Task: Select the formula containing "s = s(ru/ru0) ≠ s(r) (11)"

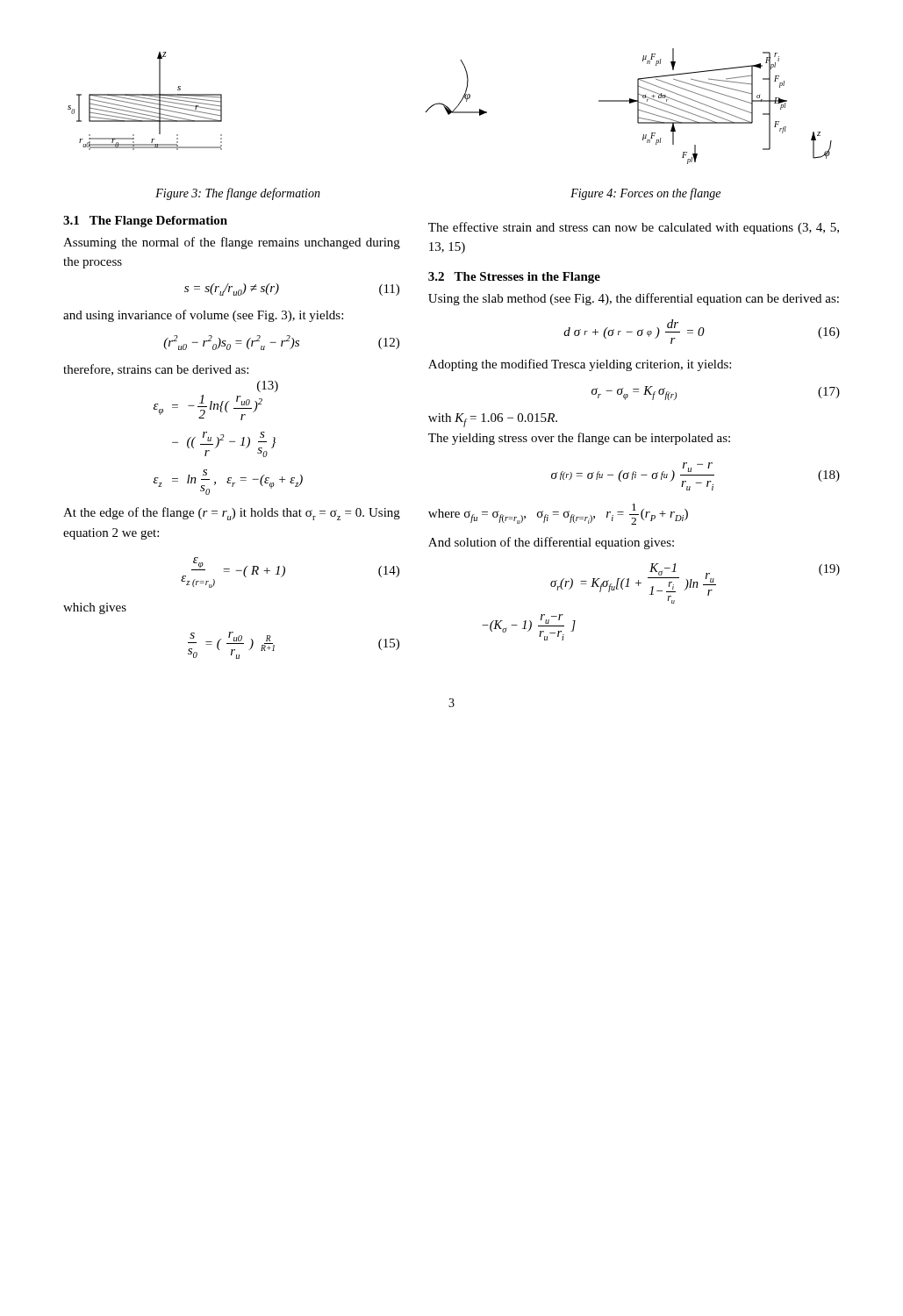Action: [232, 289]
